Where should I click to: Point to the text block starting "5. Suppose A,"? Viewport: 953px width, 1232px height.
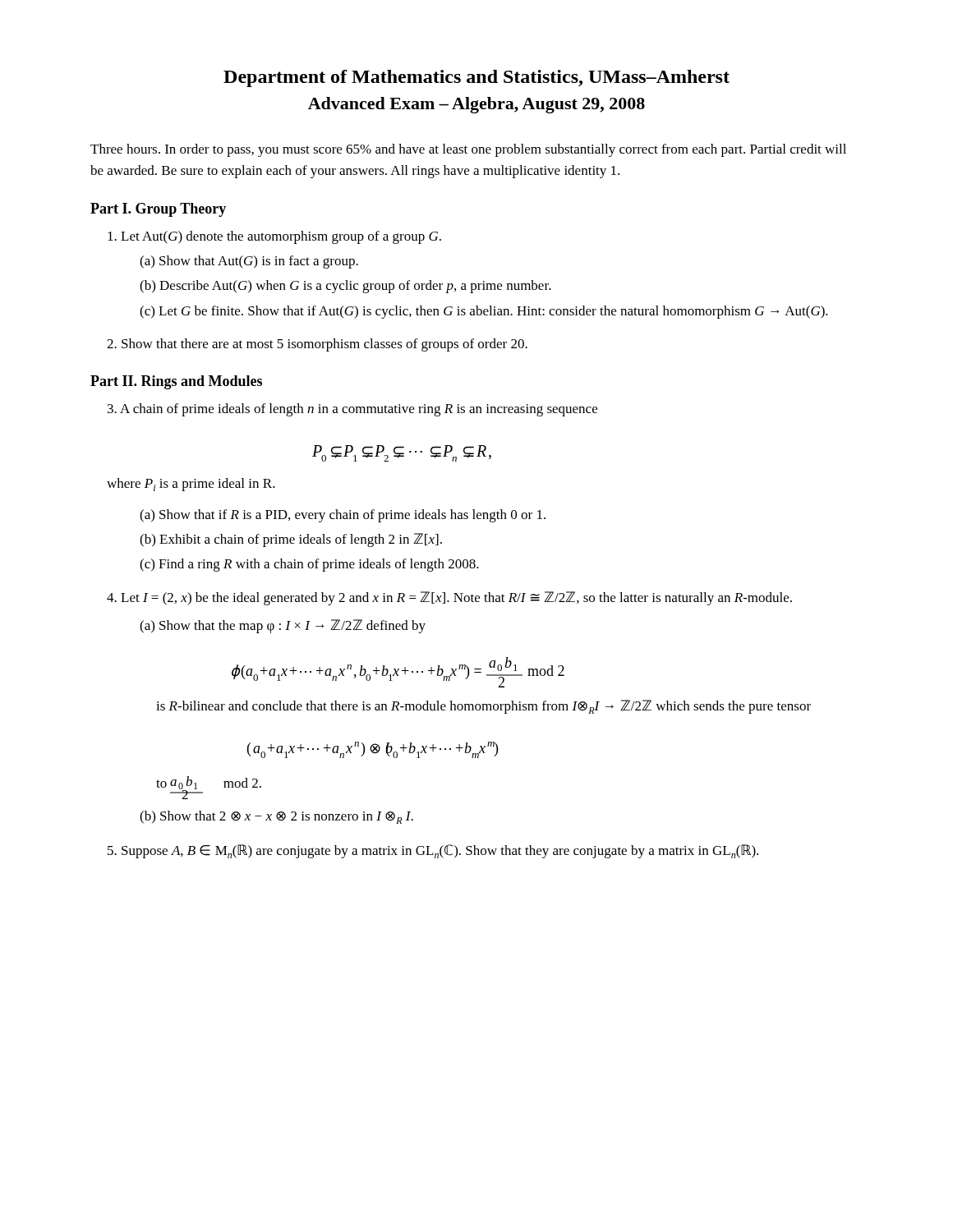[485, 852]
